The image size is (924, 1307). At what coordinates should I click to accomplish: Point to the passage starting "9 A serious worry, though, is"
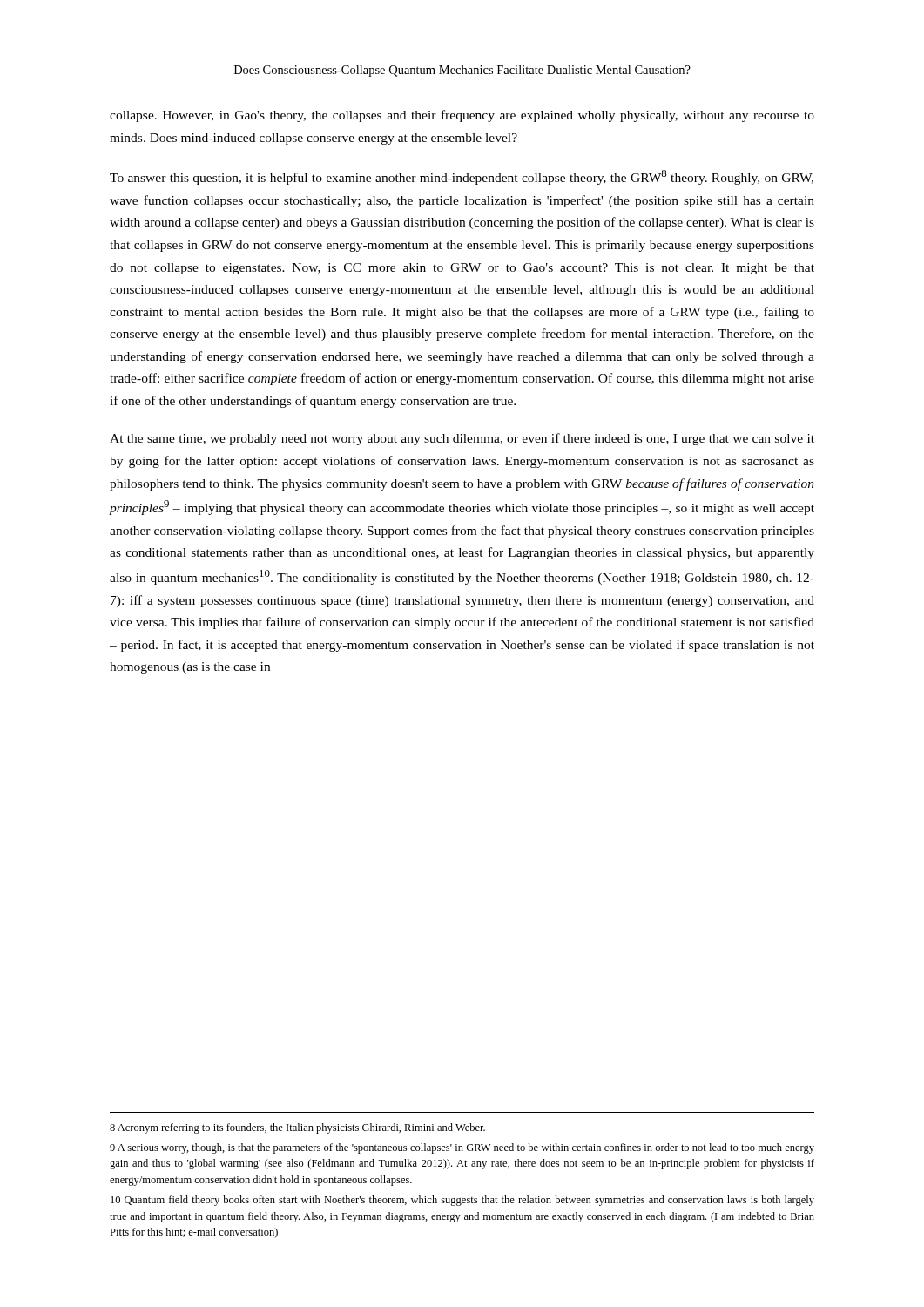[x=462, y=1163]
